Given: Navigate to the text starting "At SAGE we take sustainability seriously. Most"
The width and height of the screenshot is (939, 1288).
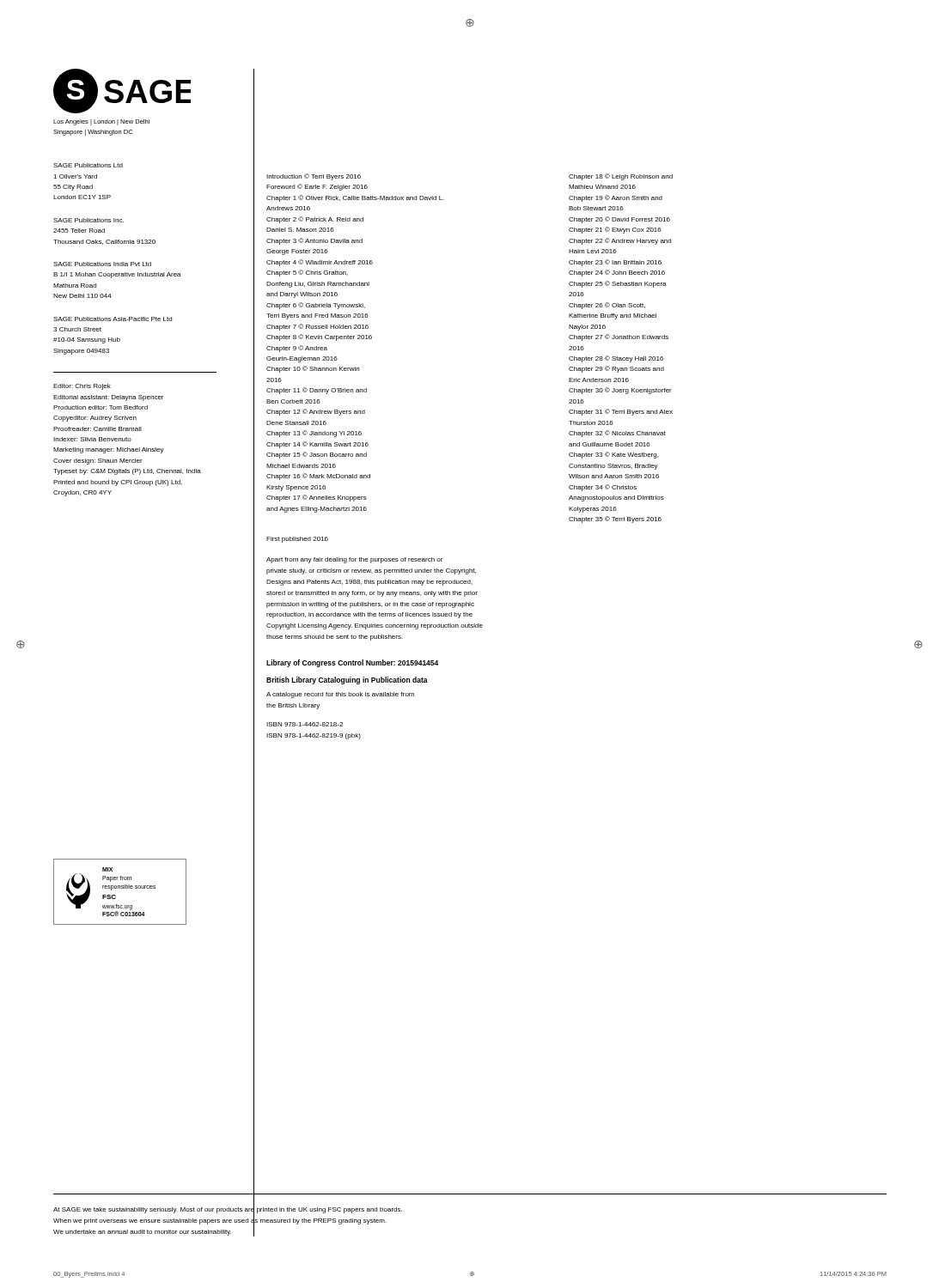Looking at the screenshot, I should point(228,1220).
